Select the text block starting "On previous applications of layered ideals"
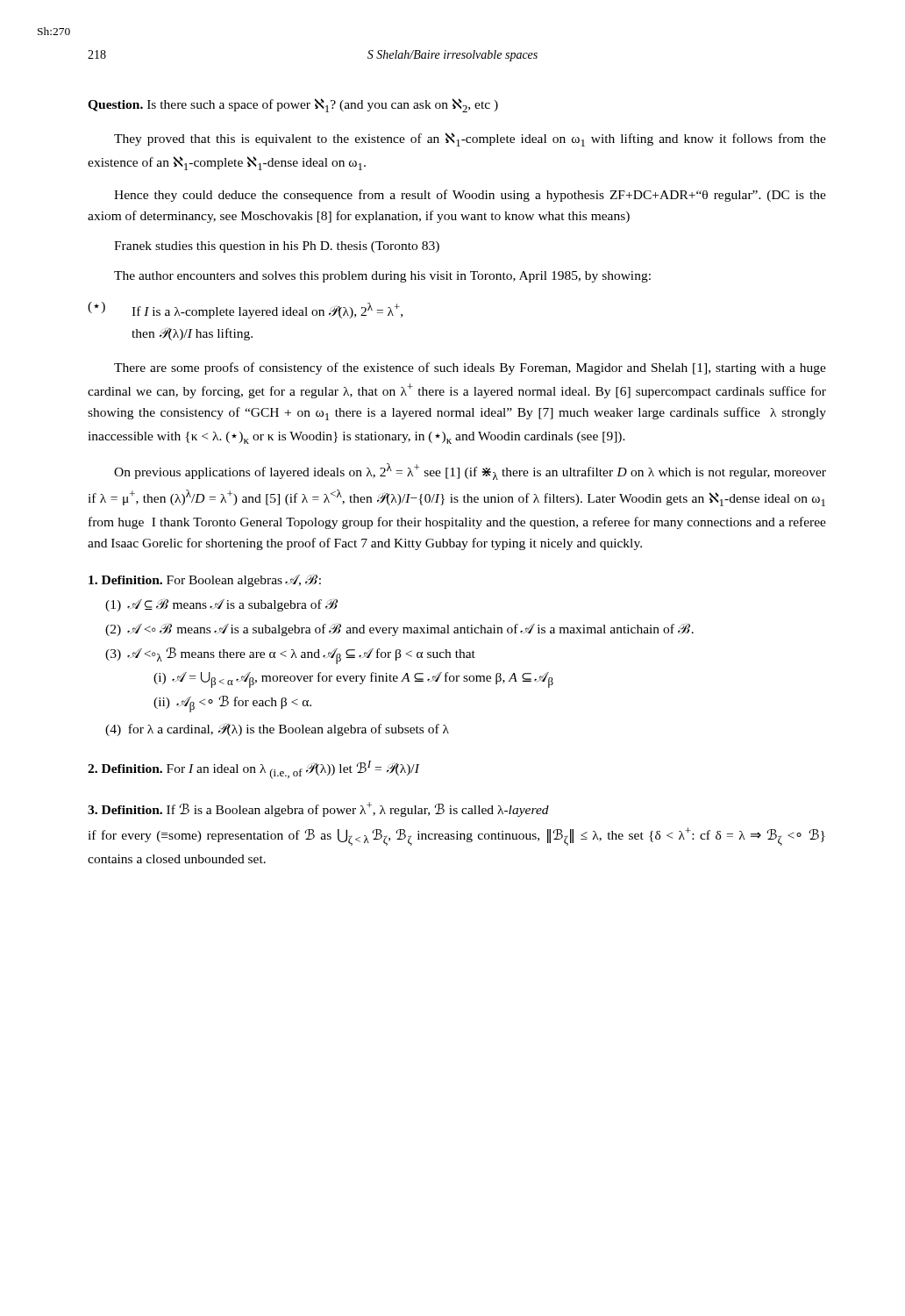 click(457, 505)
